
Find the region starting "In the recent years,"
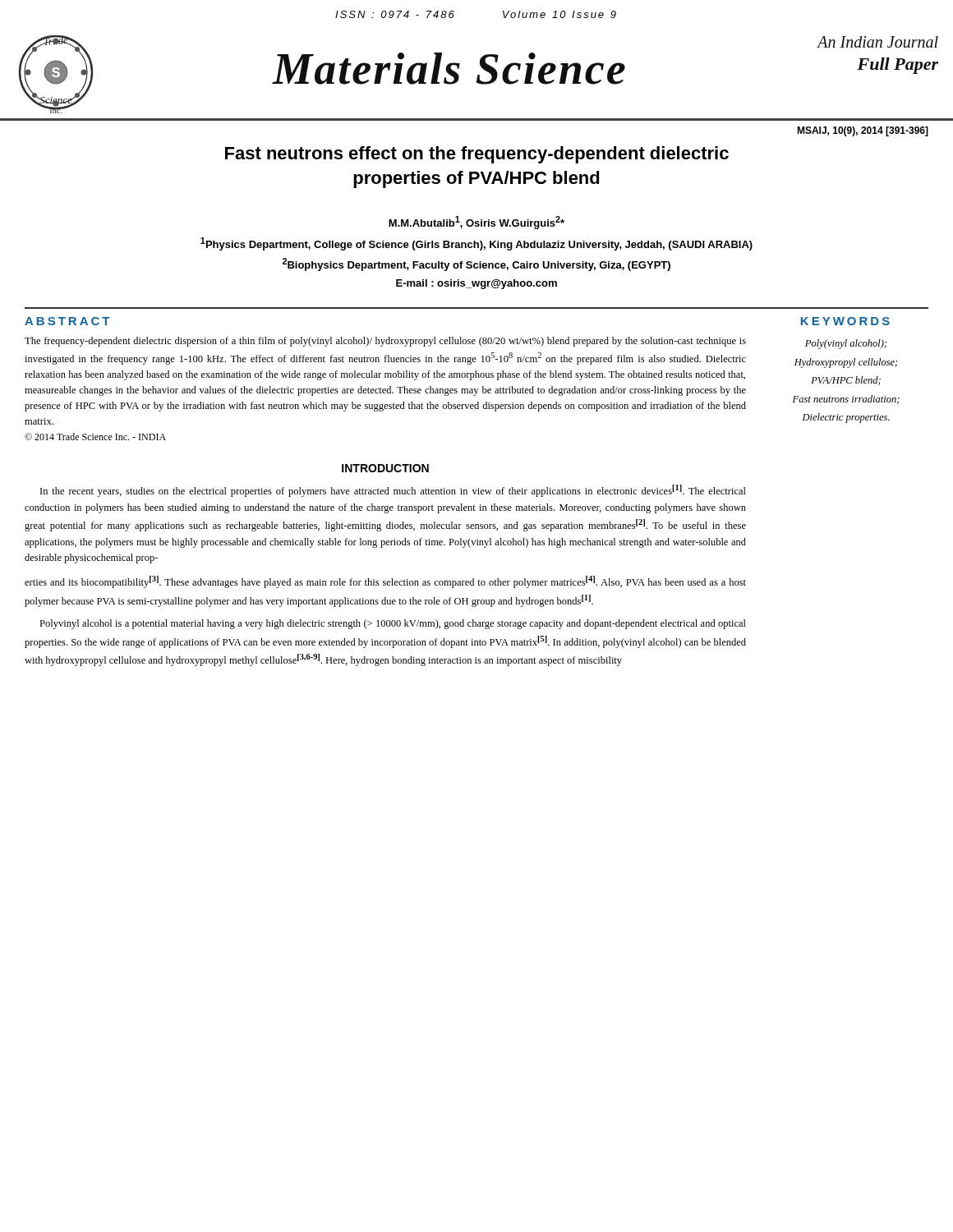[385, 575]
